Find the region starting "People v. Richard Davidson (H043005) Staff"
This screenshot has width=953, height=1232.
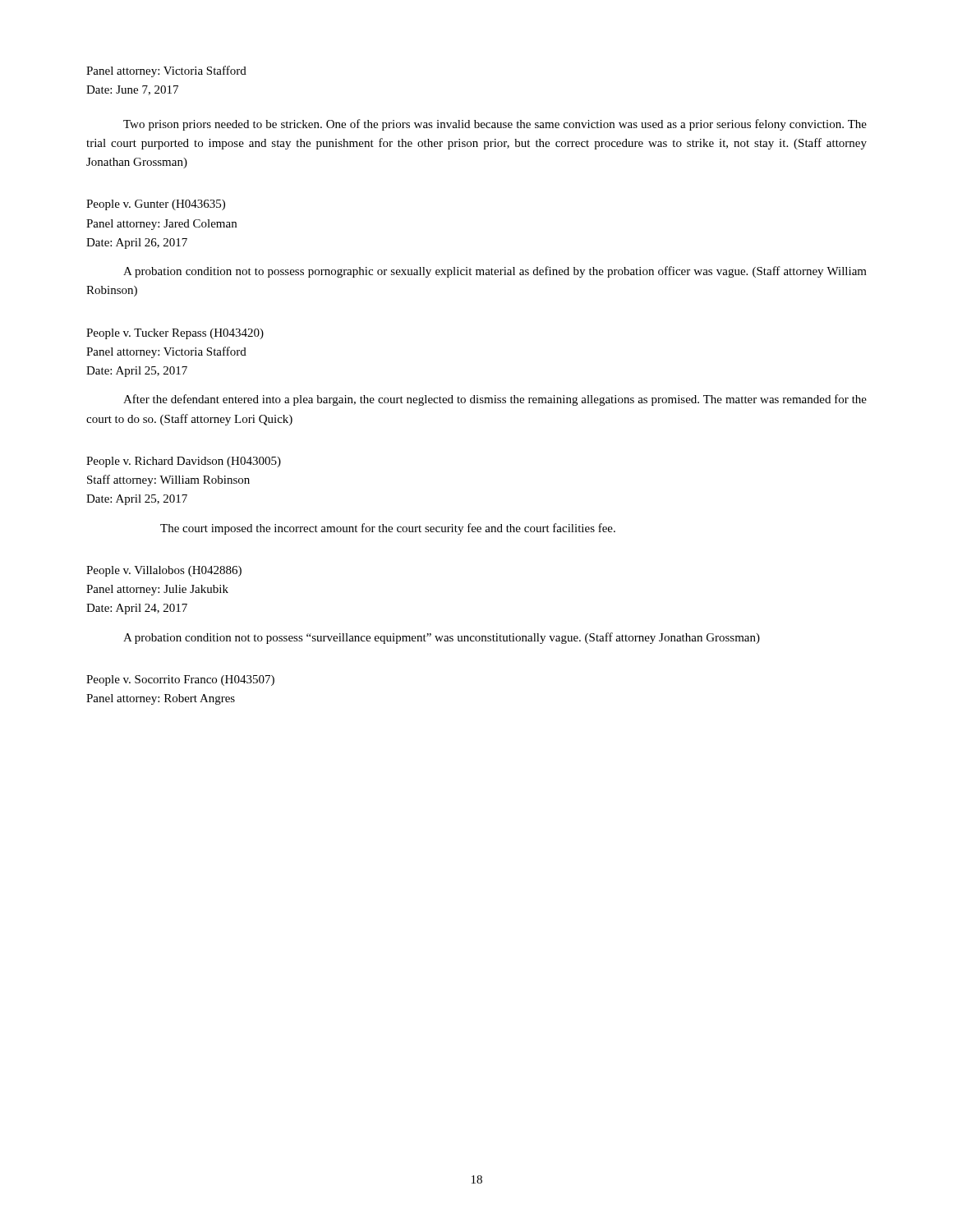pyautogui.click(x=184, y=480)
